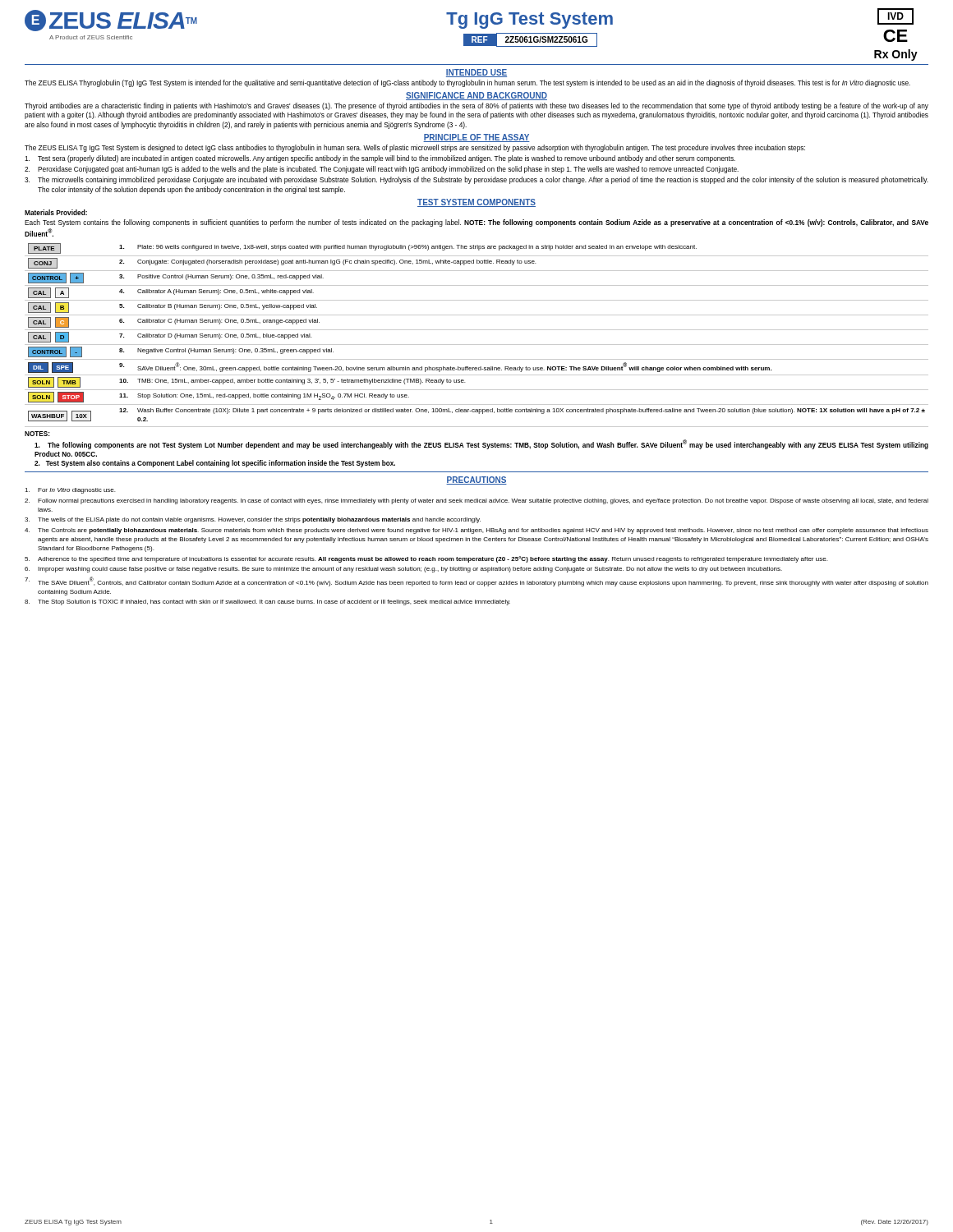
Task: Click on the section header that reads "SIGNIFICANCE AND BACKGROUND"
Action: 476,96
